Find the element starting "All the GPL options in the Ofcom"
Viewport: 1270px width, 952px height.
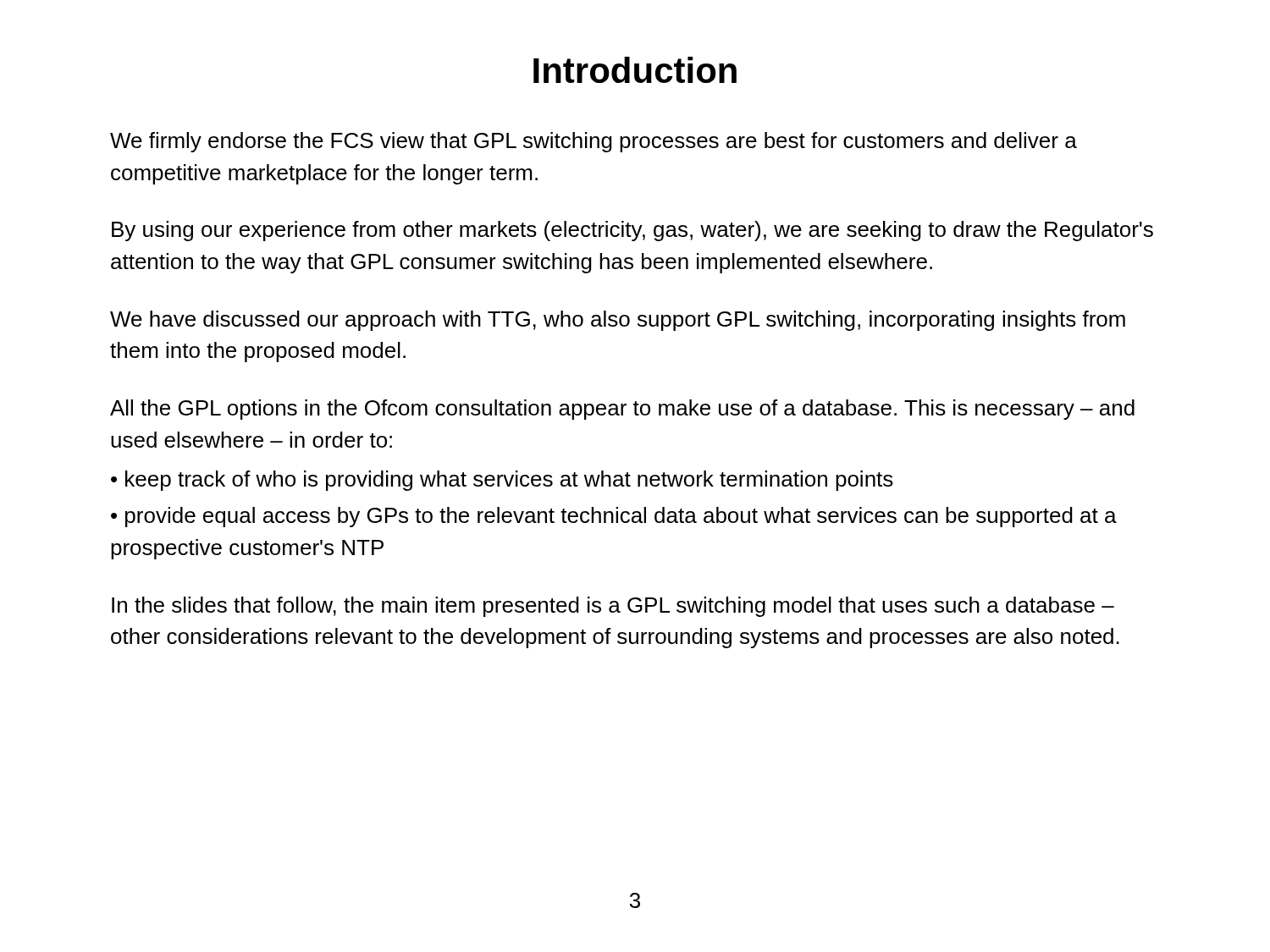pos(623,424)
